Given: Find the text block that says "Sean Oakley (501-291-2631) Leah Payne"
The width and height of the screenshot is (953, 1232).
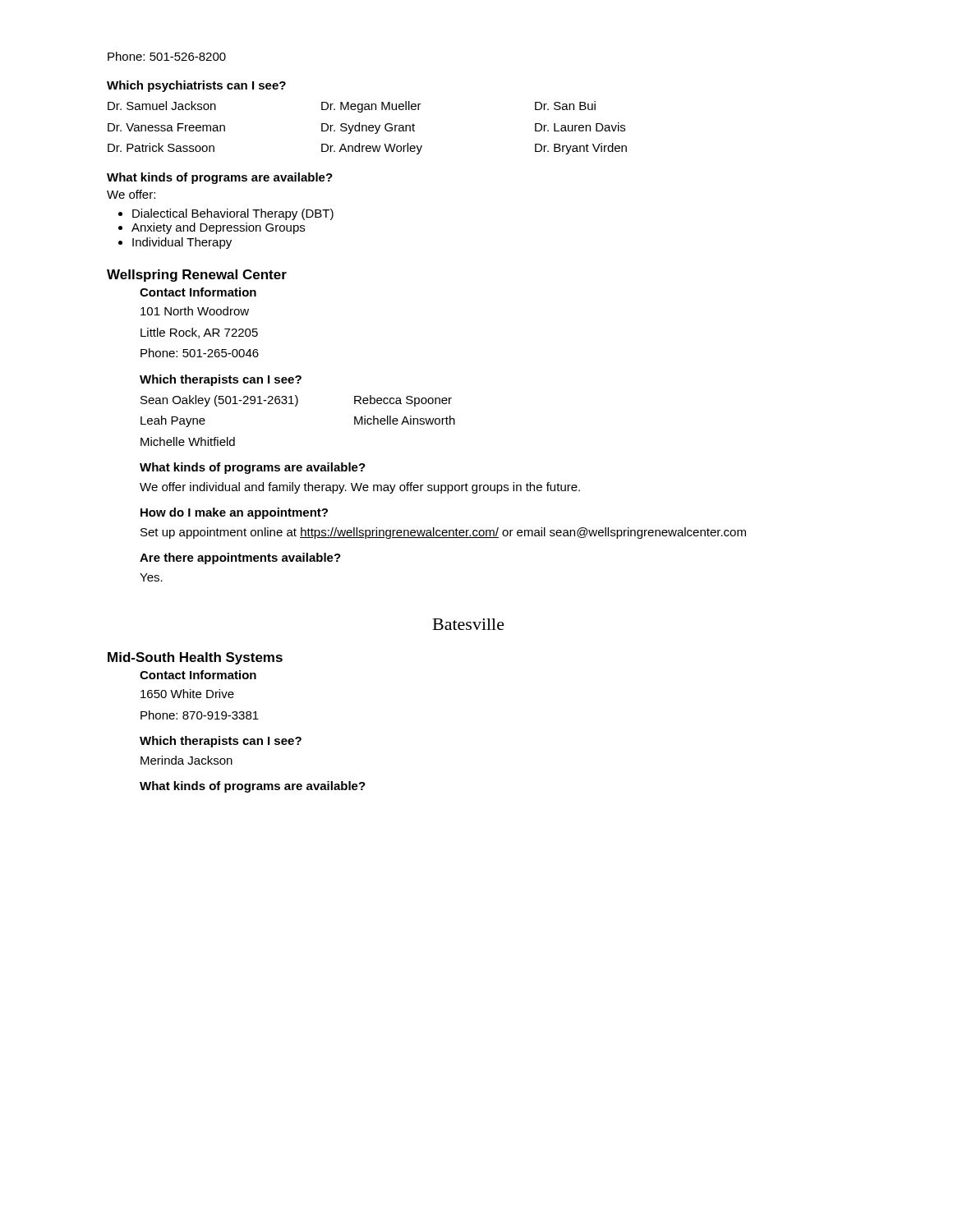Looking at the screenshot, I should (296, 401).
